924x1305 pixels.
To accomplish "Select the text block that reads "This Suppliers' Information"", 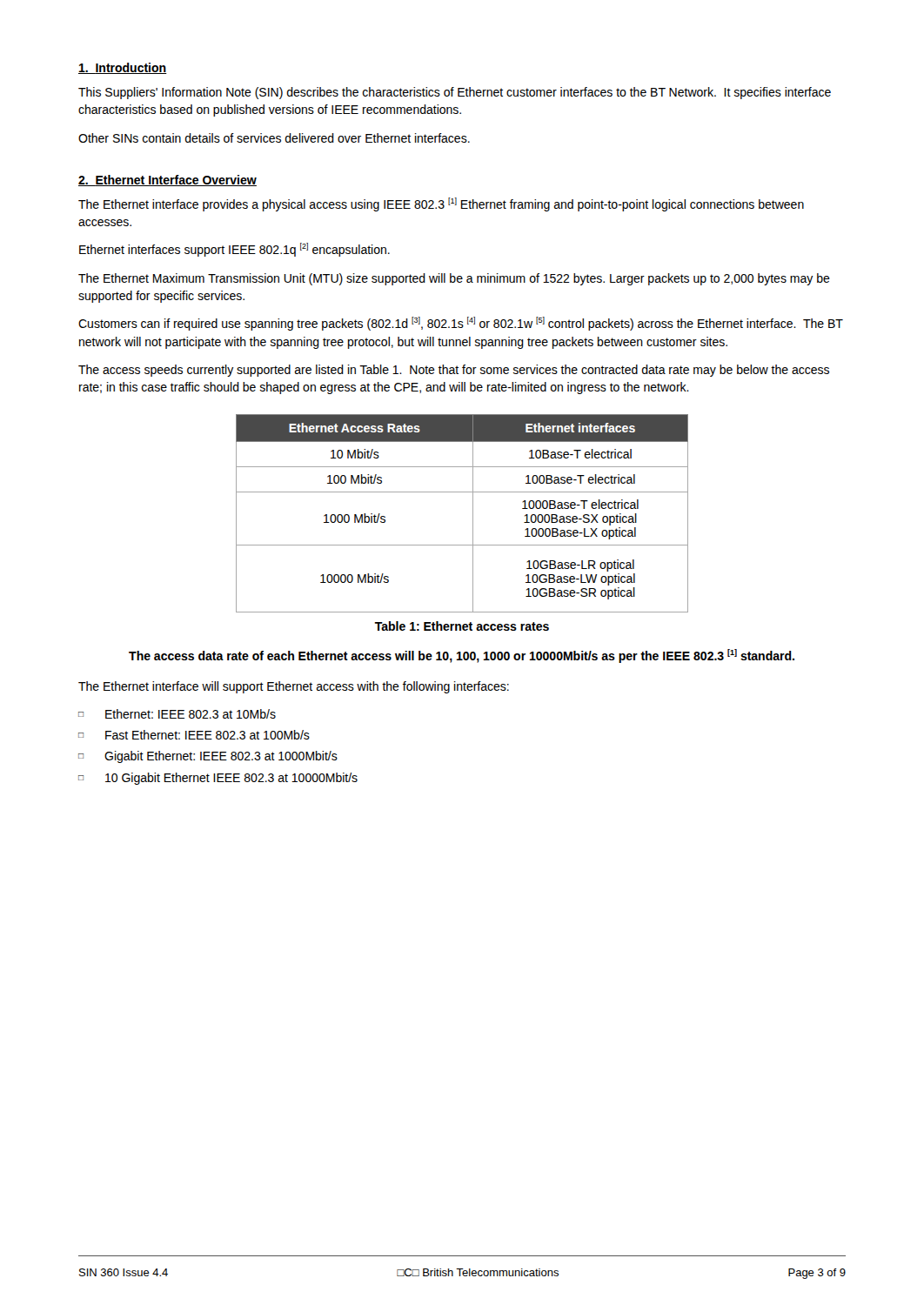I will [x=455, y=101].
